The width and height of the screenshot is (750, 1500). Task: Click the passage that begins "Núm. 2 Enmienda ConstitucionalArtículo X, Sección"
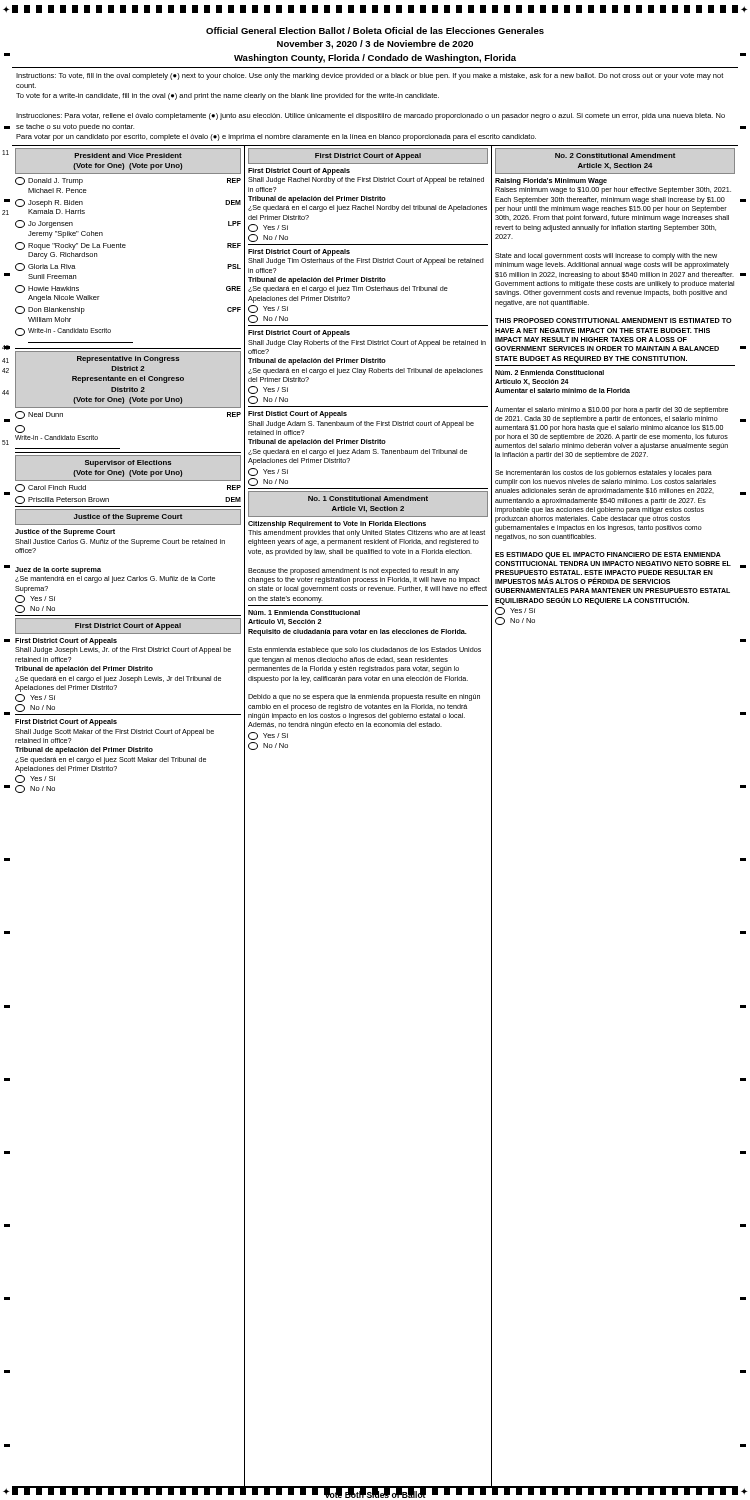coord(613,486)
